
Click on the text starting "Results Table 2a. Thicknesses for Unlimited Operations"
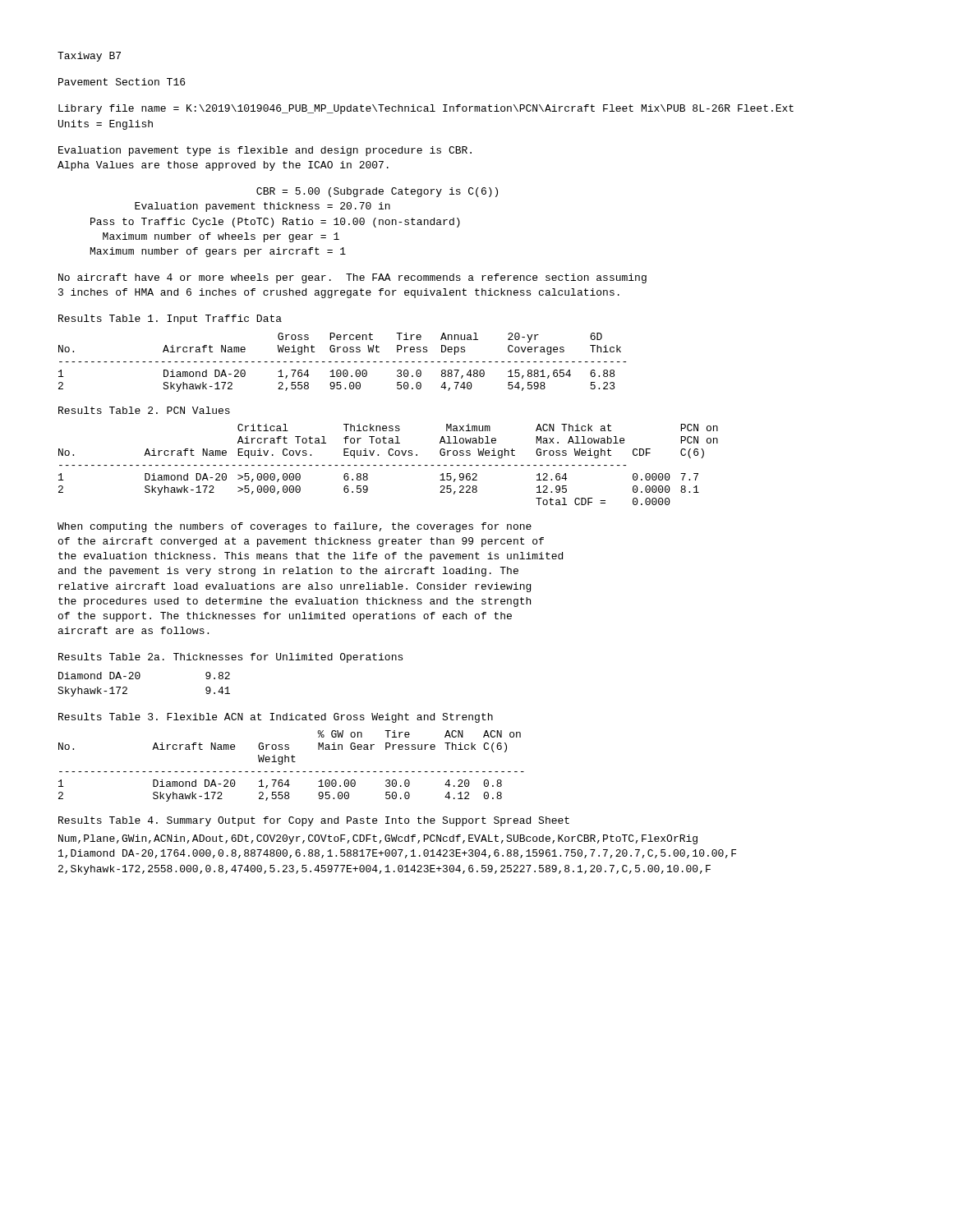click(231, 658)
